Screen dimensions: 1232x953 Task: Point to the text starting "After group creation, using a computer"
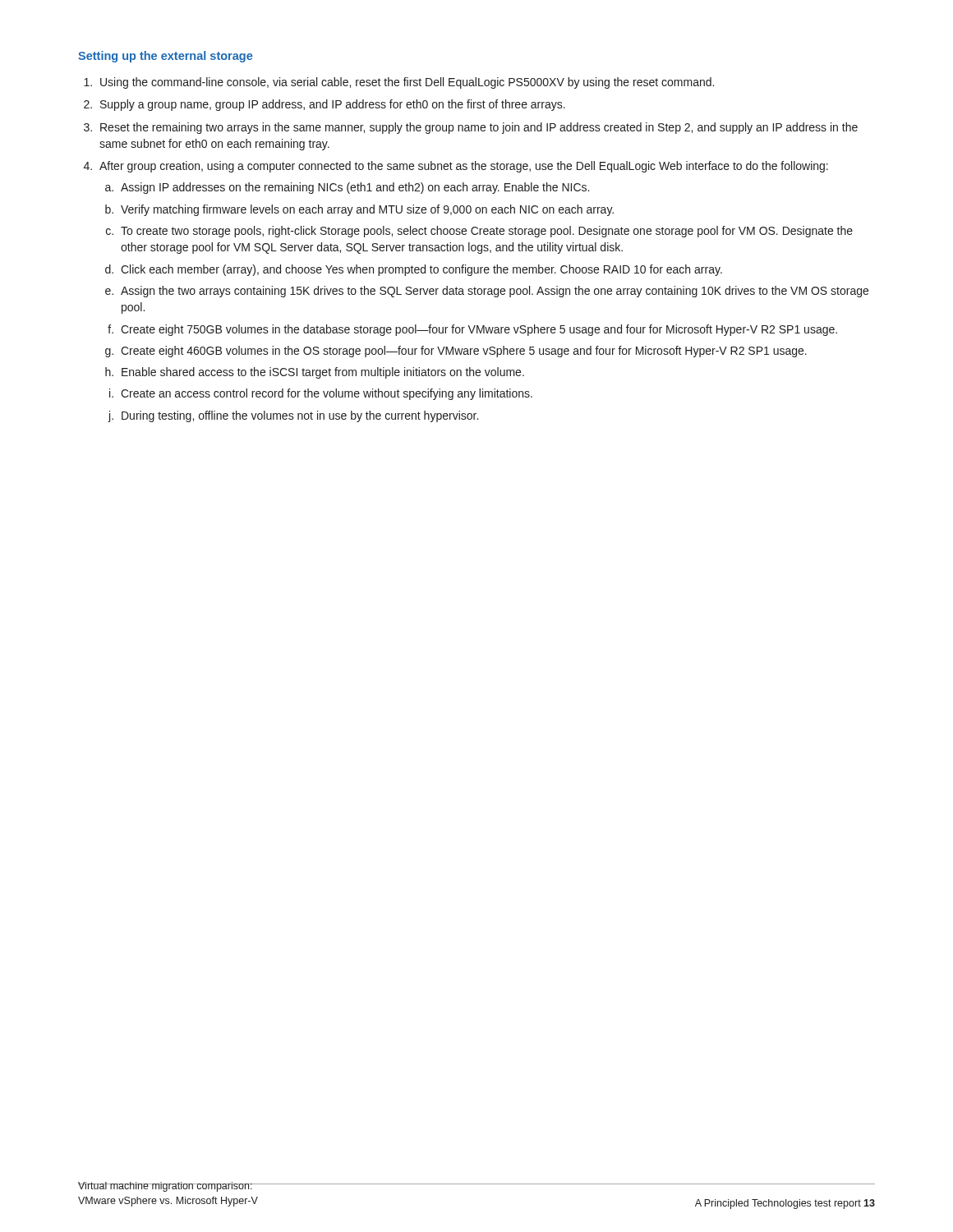487,292
